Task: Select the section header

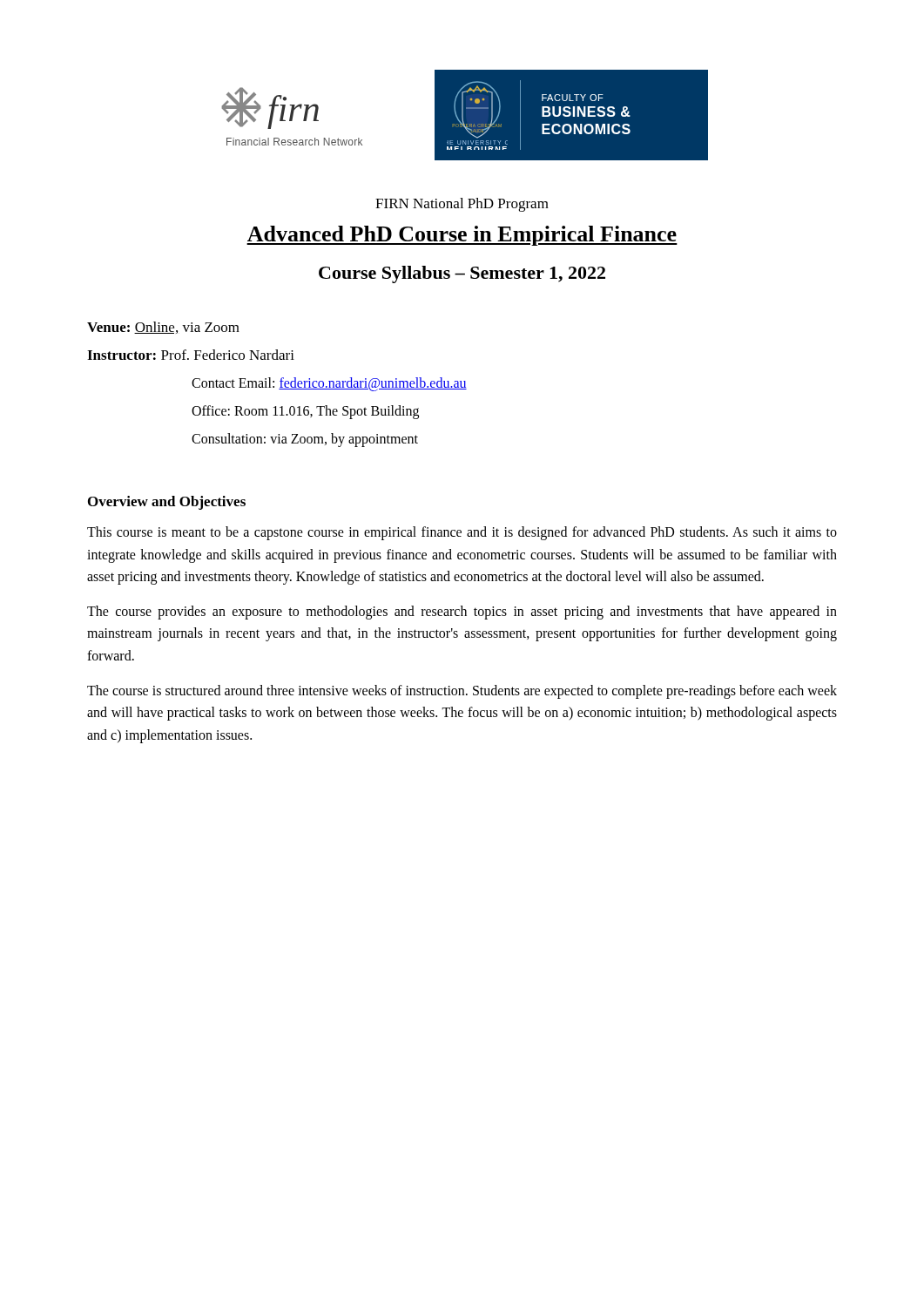Action: (166, 501)
